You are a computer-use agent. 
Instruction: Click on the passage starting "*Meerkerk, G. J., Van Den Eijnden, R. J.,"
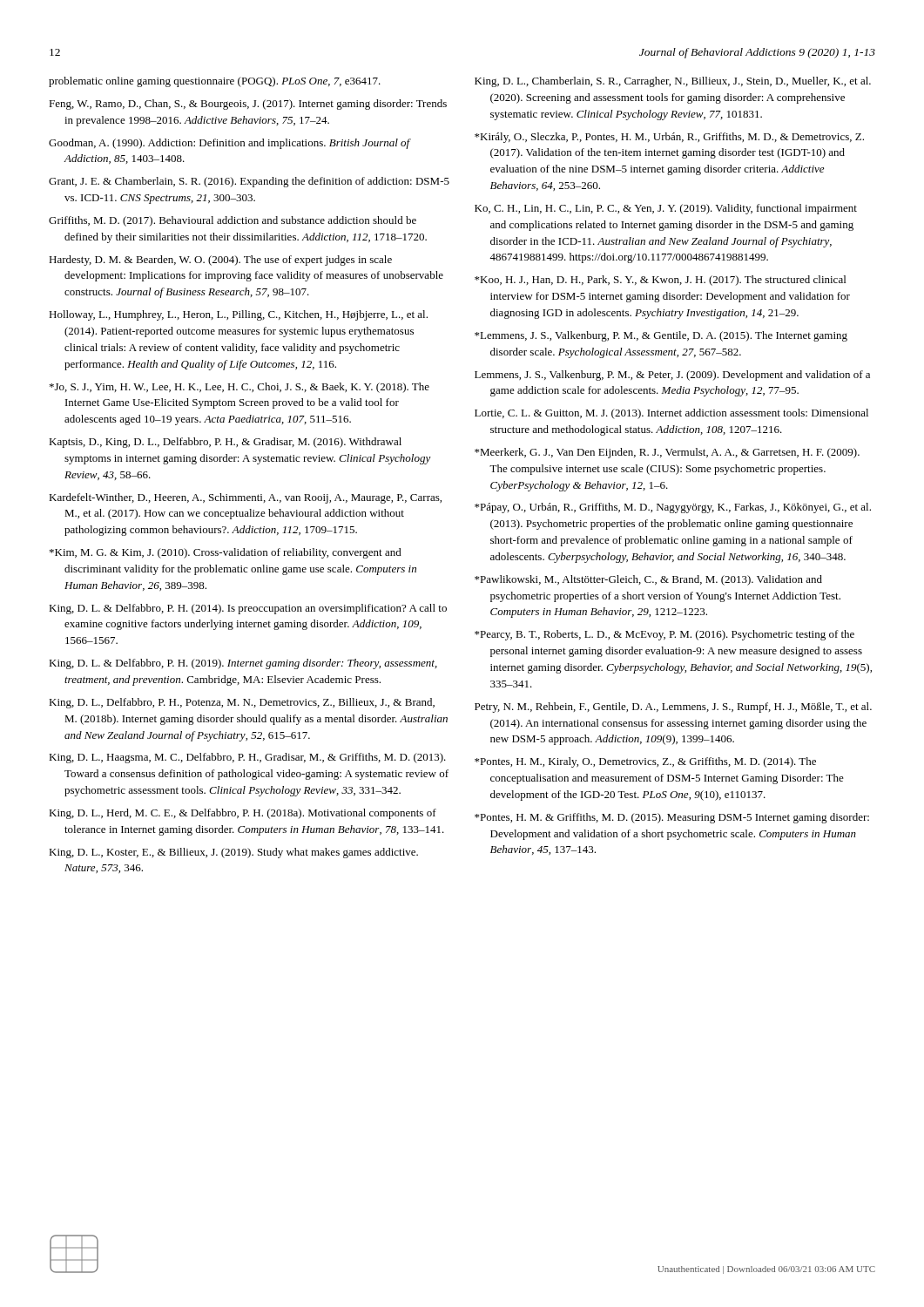(x=667, y=468)
